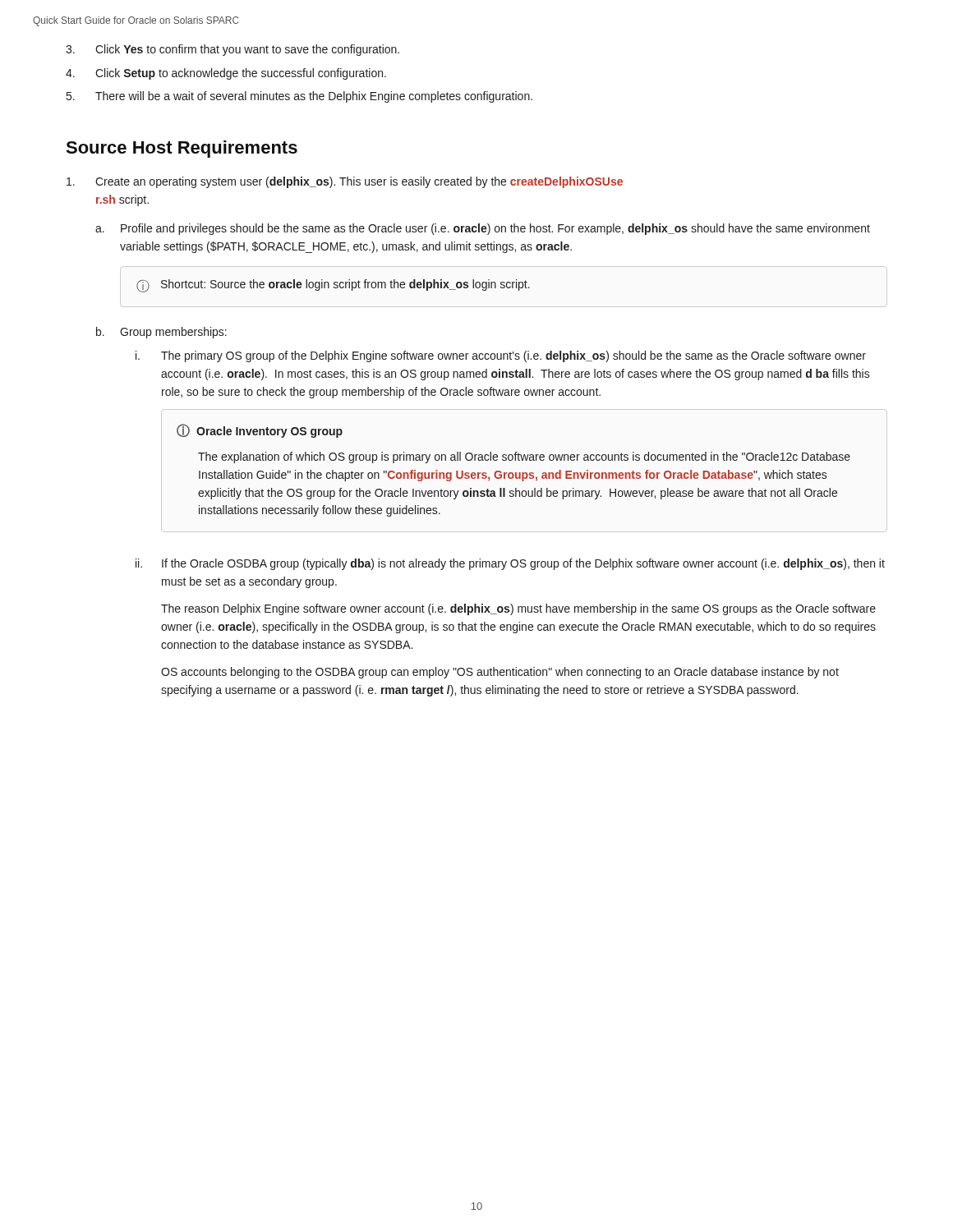Find the text block with the text "ⓘ Shortcut: Source the oracle login"
Viewport: 953px width, 1232px height.
tap(332, 286)
